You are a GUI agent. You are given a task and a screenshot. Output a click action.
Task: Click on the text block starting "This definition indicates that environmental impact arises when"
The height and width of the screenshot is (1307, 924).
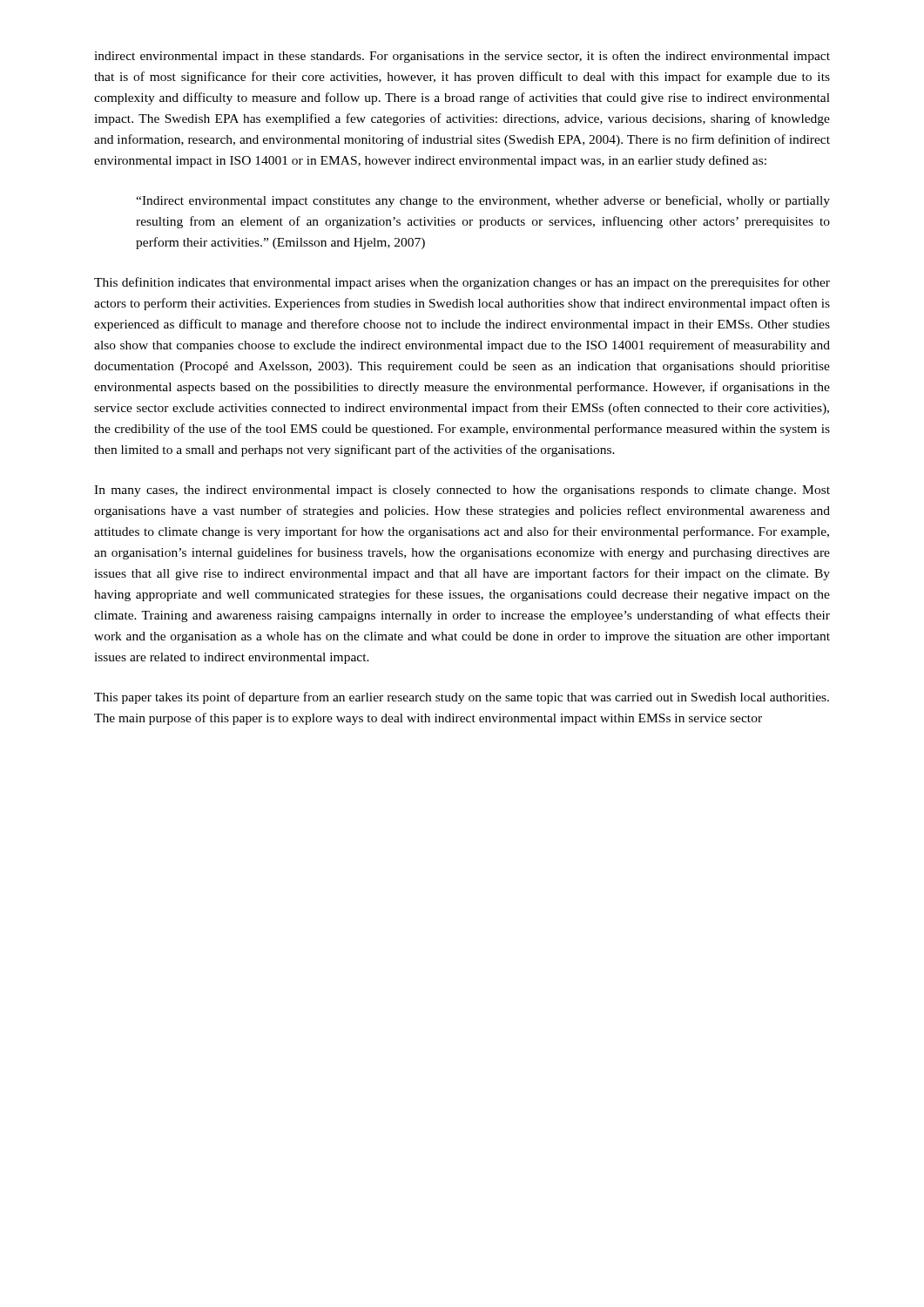(x=462, y=366)
